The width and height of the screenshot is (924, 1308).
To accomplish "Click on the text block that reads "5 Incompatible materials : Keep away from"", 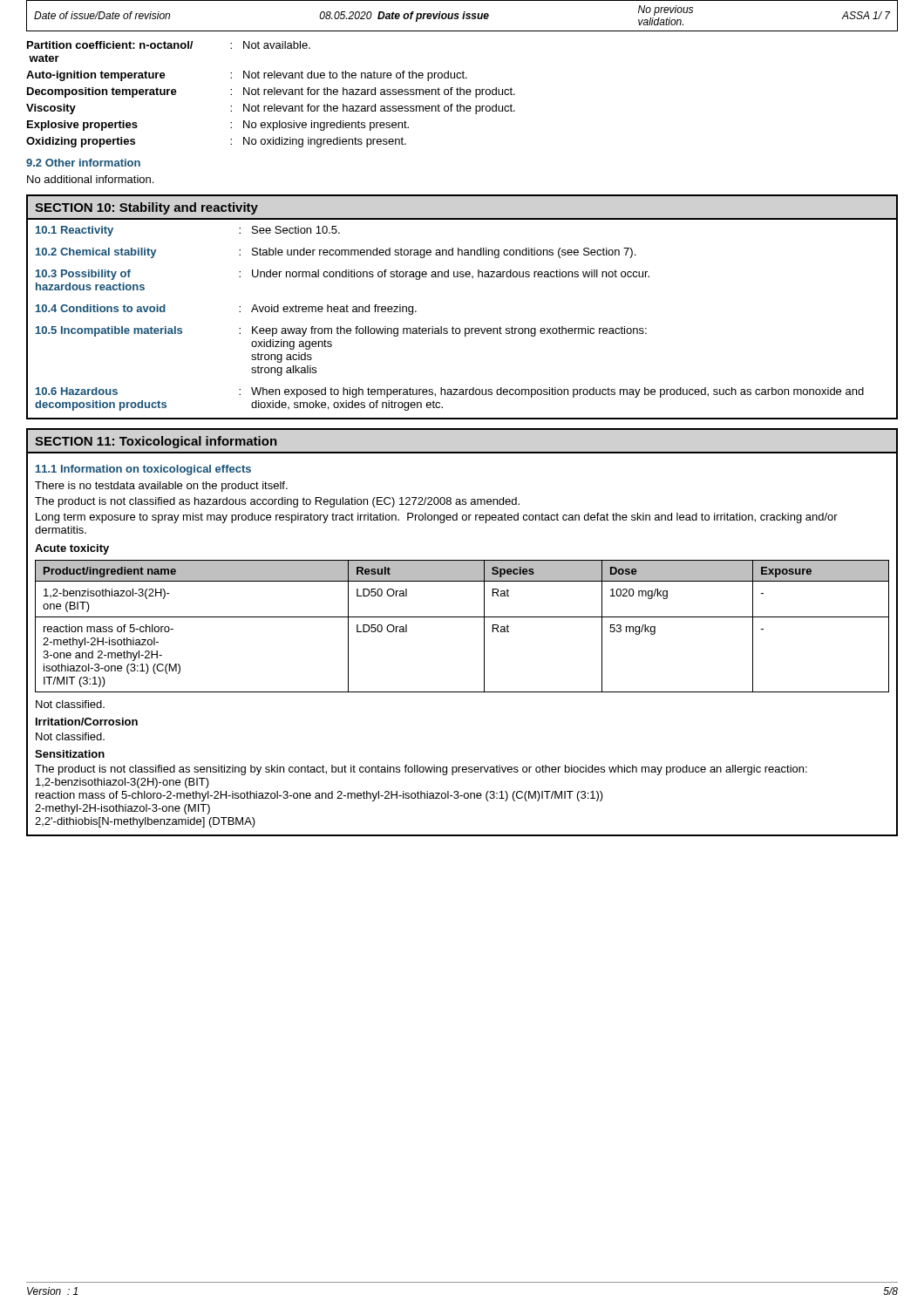I will point(341,331).
